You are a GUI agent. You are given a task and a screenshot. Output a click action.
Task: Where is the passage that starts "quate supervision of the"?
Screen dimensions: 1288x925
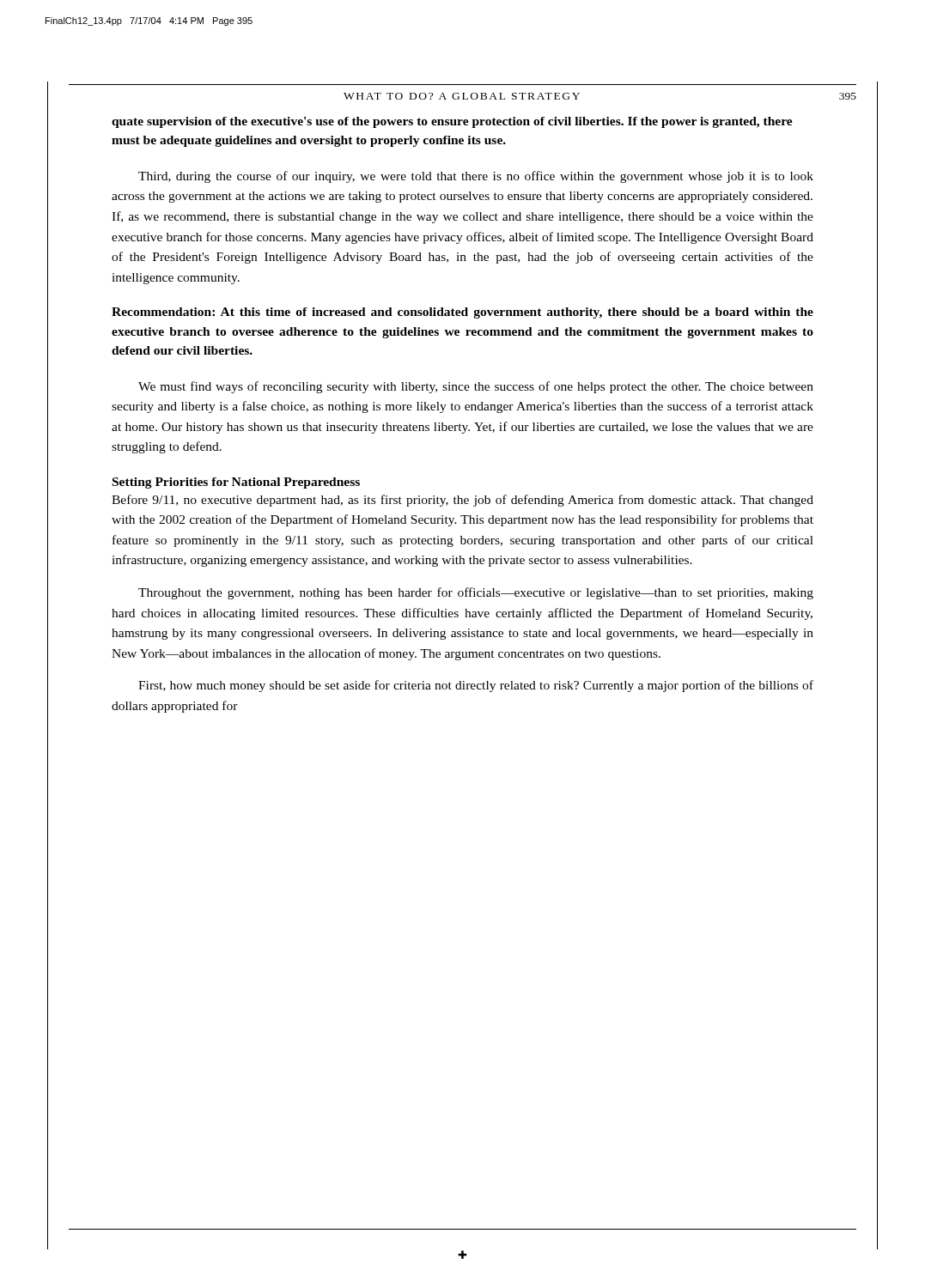[x=452, y=130]
